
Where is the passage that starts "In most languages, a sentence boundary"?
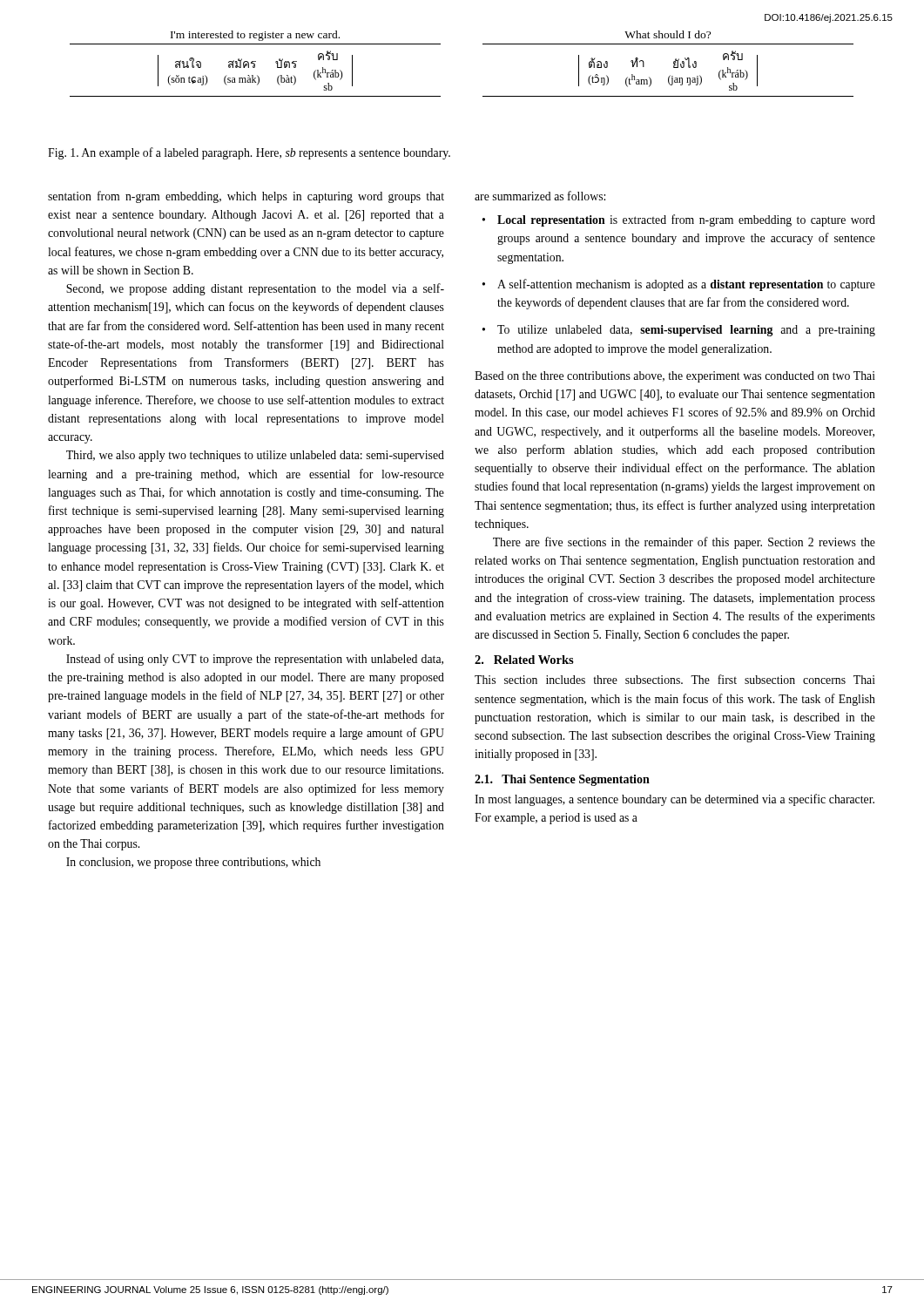pos(675,808)
